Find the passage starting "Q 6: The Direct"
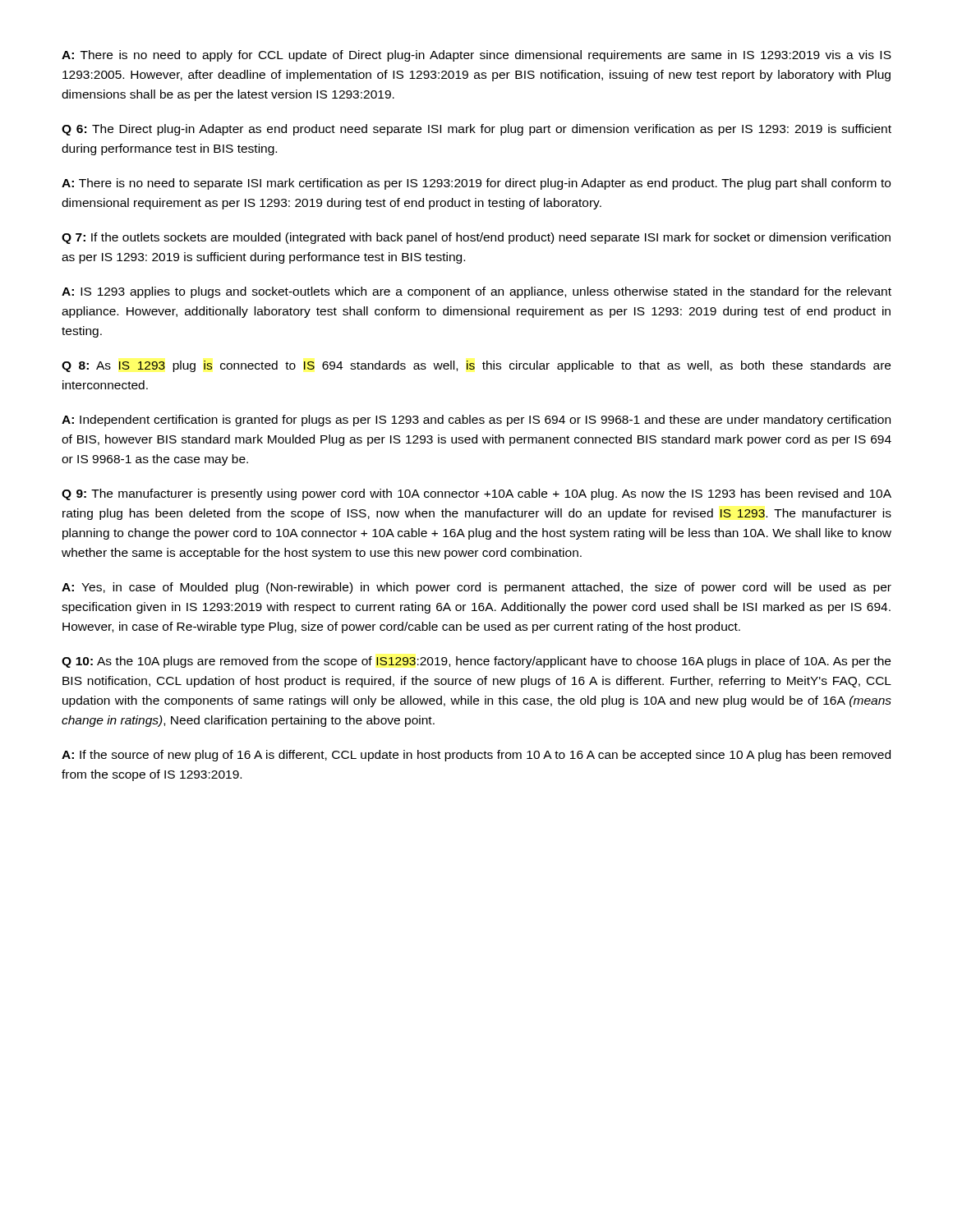 (x=476, y=138)
